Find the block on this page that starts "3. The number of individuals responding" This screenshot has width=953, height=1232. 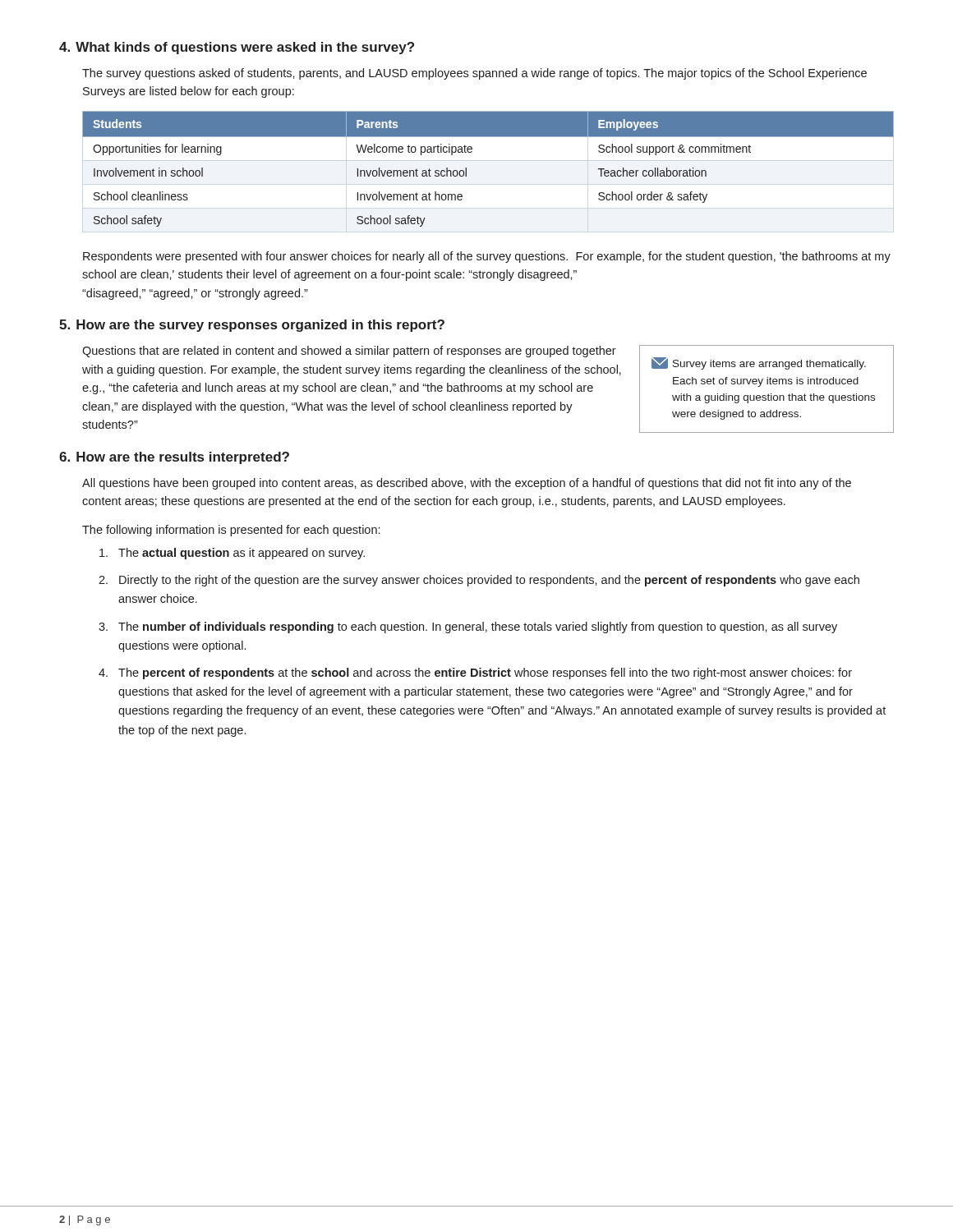point(495,636)
